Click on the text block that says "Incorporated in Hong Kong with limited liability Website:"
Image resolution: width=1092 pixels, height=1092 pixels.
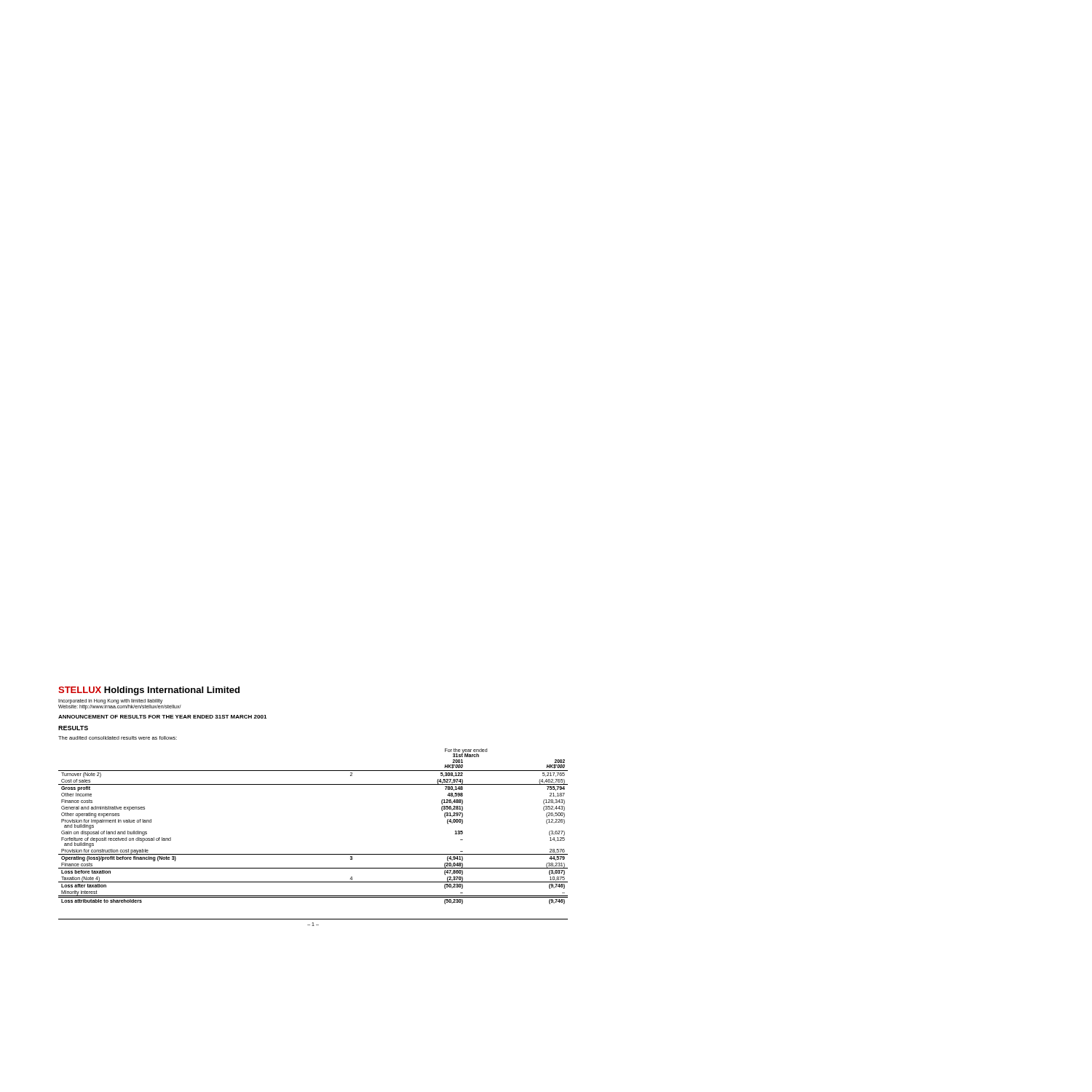[x=120, y=704]
